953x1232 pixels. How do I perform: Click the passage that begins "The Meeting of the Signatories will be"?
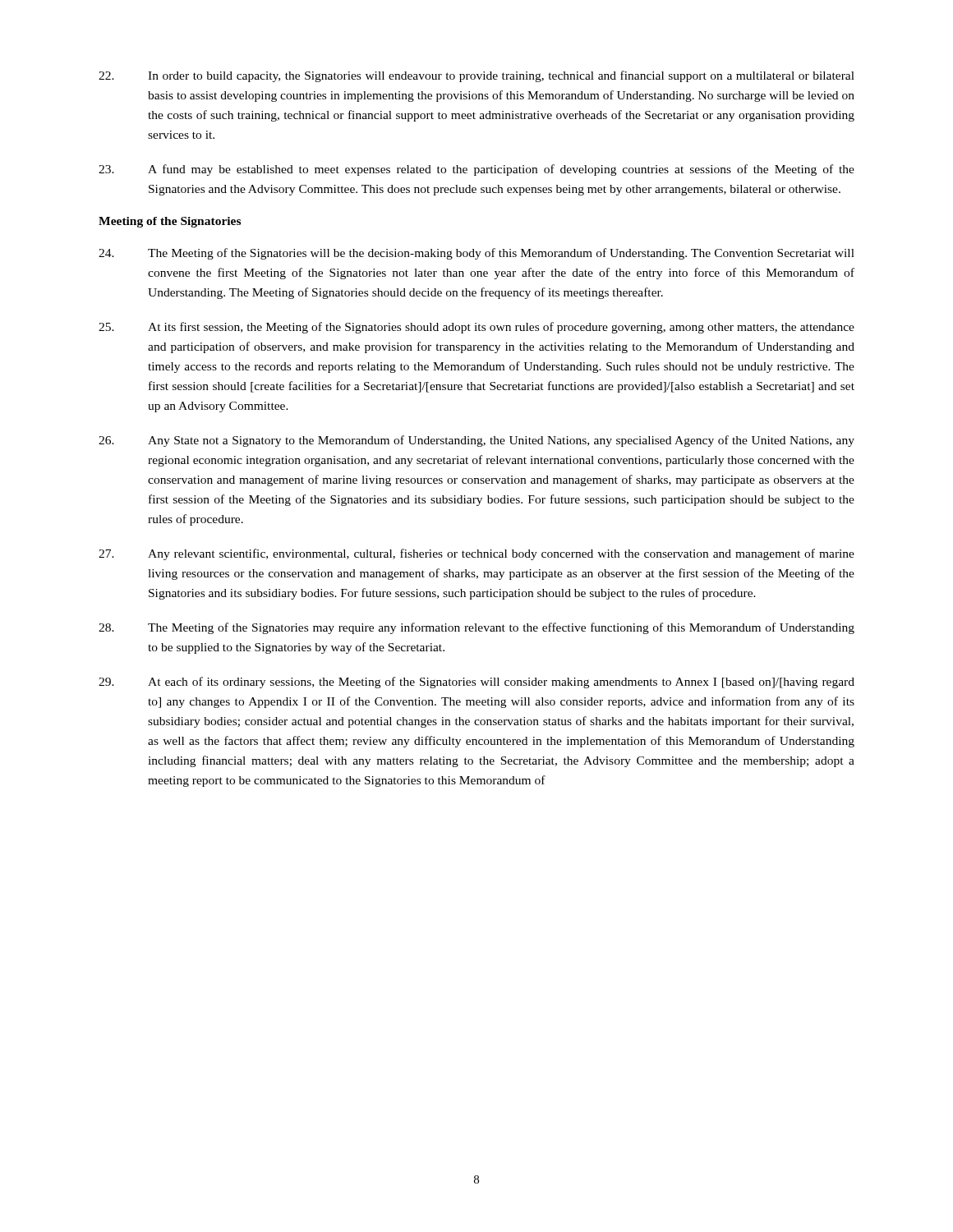476,273
